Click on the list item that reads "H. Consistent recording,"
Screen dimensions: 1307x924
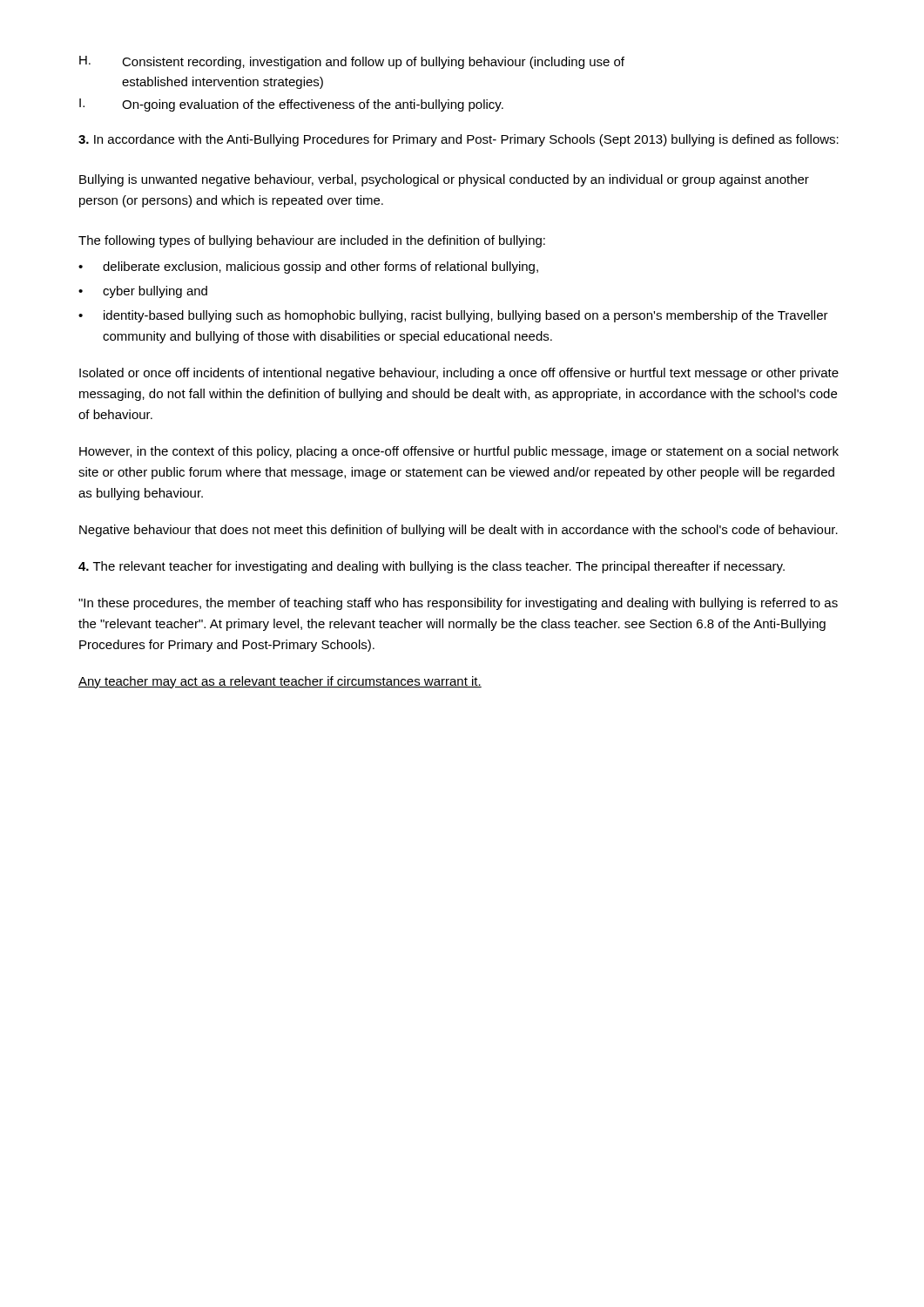point(462,72)
